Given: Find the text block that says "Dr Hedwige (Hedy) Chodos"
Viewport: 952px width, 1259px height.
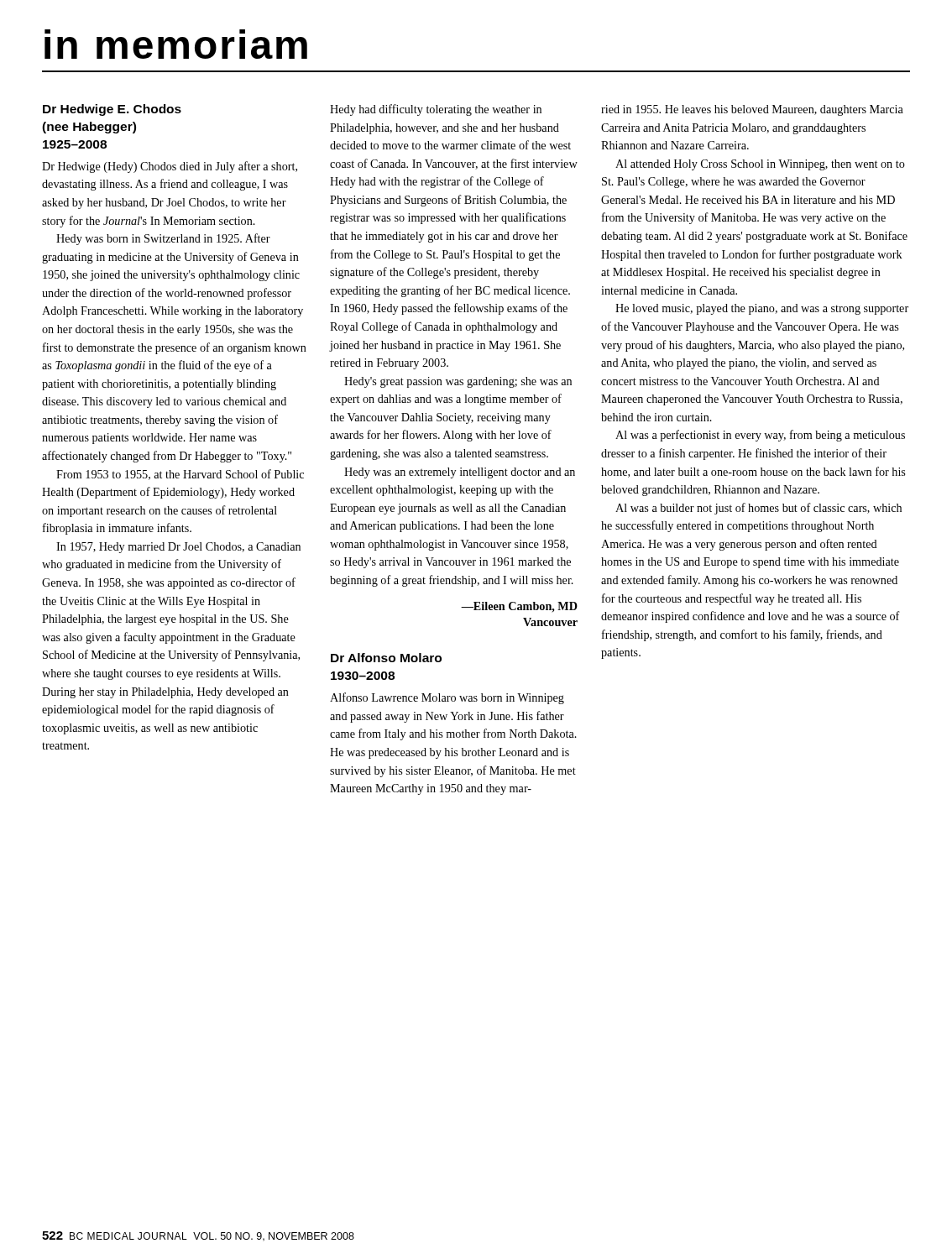Looking at the screenshot, I should 174,456.
